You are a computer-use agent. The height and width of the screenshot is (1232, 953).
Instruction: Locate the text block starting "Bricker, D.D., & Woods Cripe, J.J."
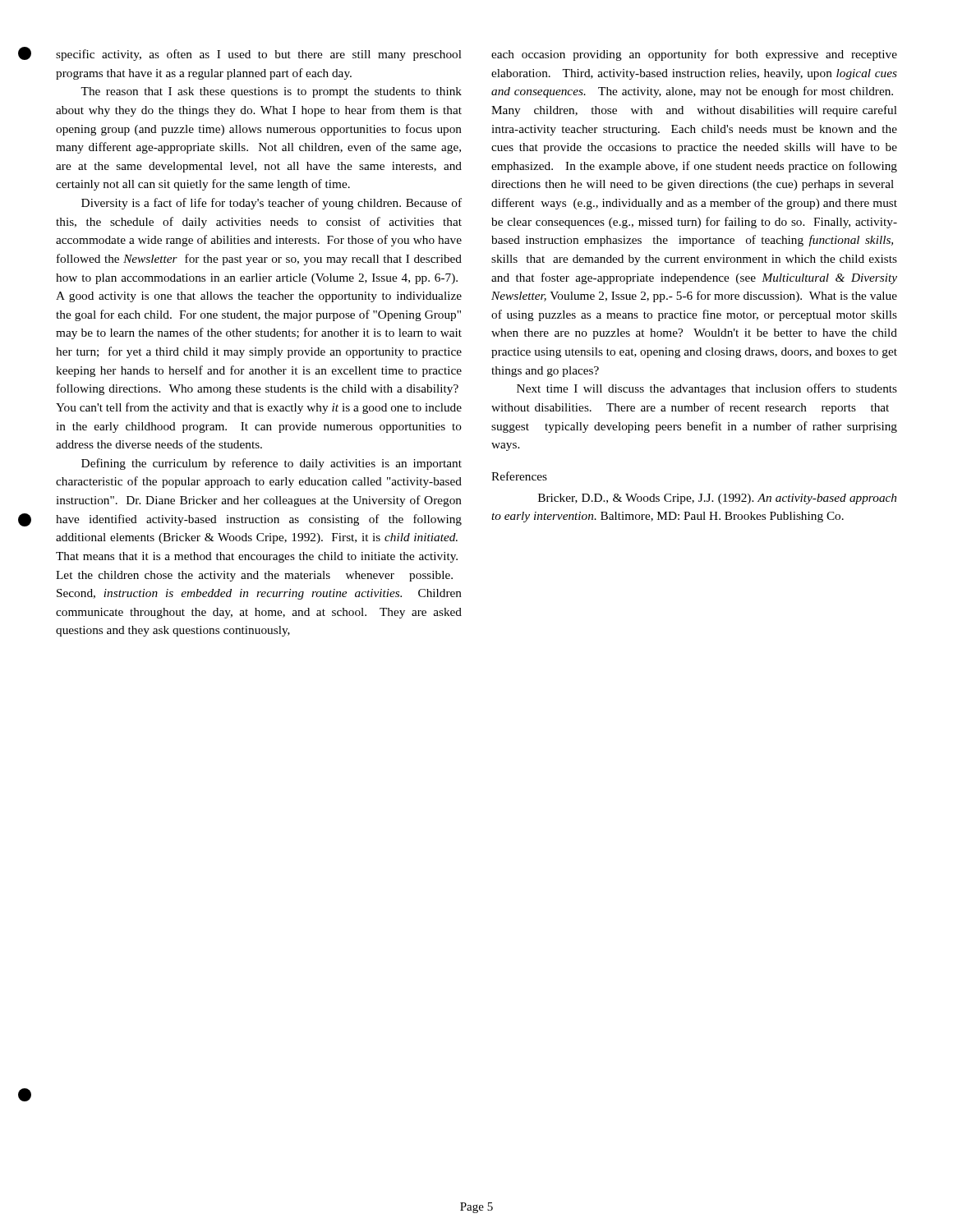coord(694,507)
